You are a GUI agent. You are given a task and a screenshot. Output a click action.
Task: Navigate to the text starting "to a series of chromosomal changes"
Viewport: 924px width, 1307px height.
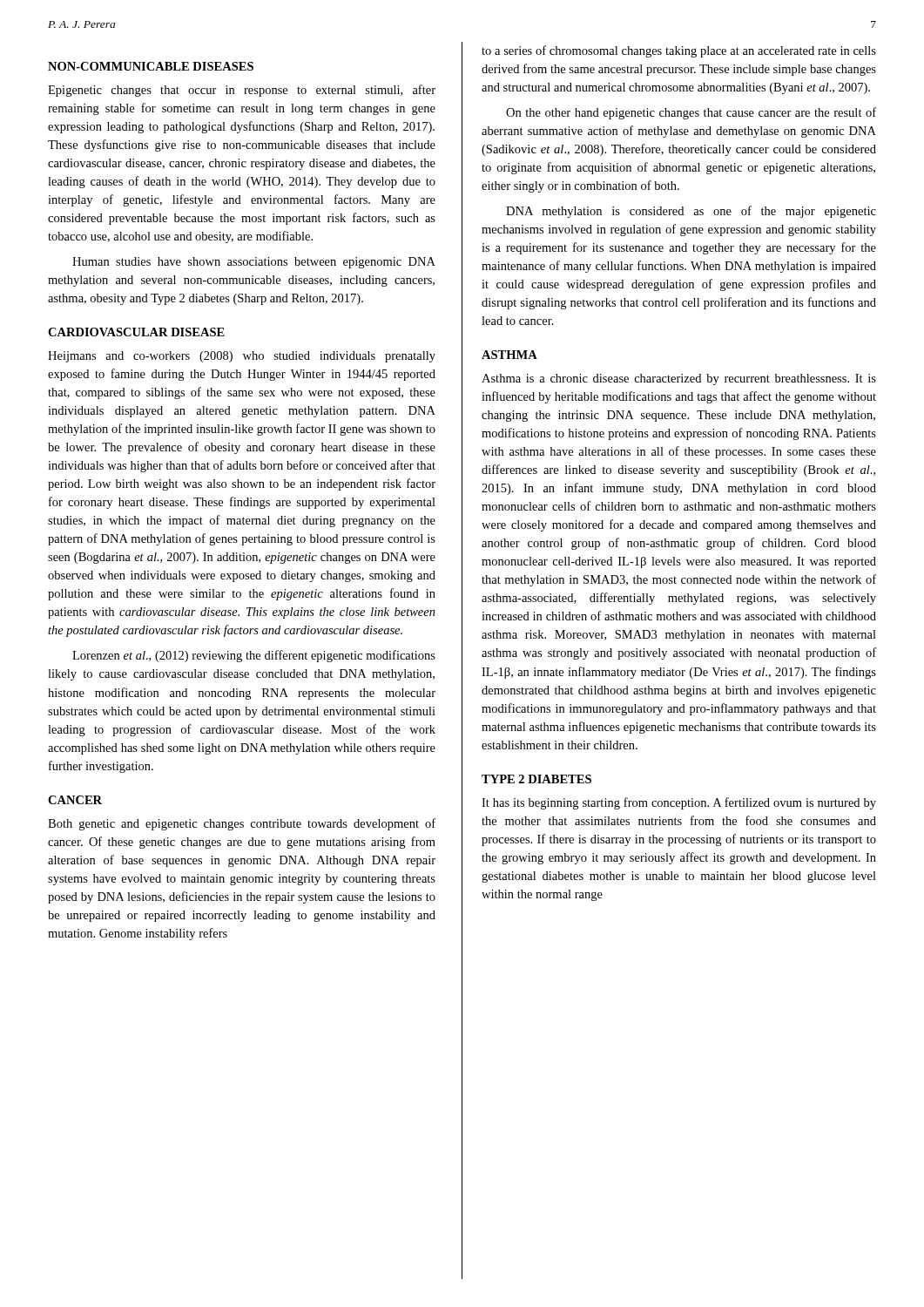click(679, 69)
